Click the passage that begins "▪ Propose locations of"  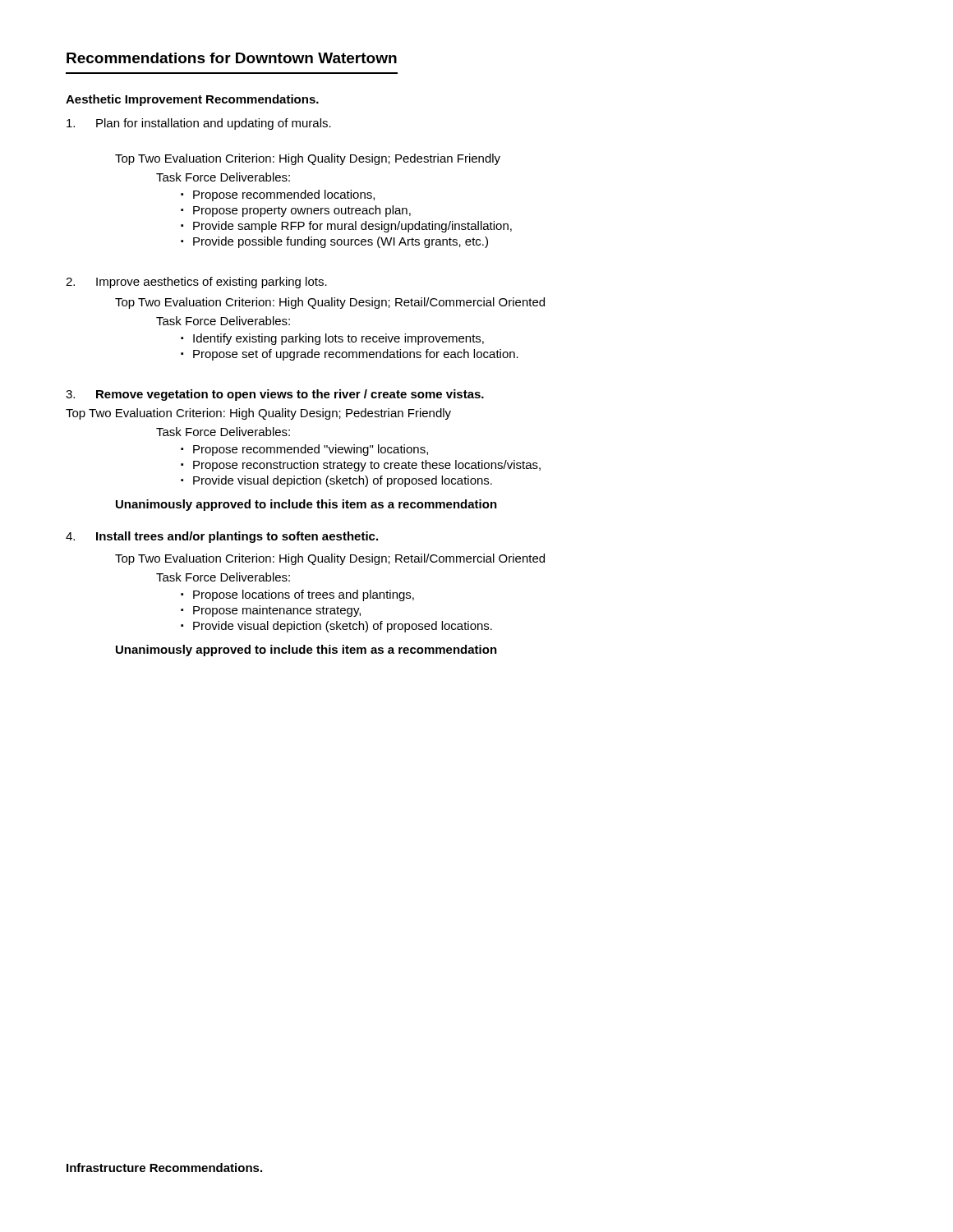click(x=298, y=594)
